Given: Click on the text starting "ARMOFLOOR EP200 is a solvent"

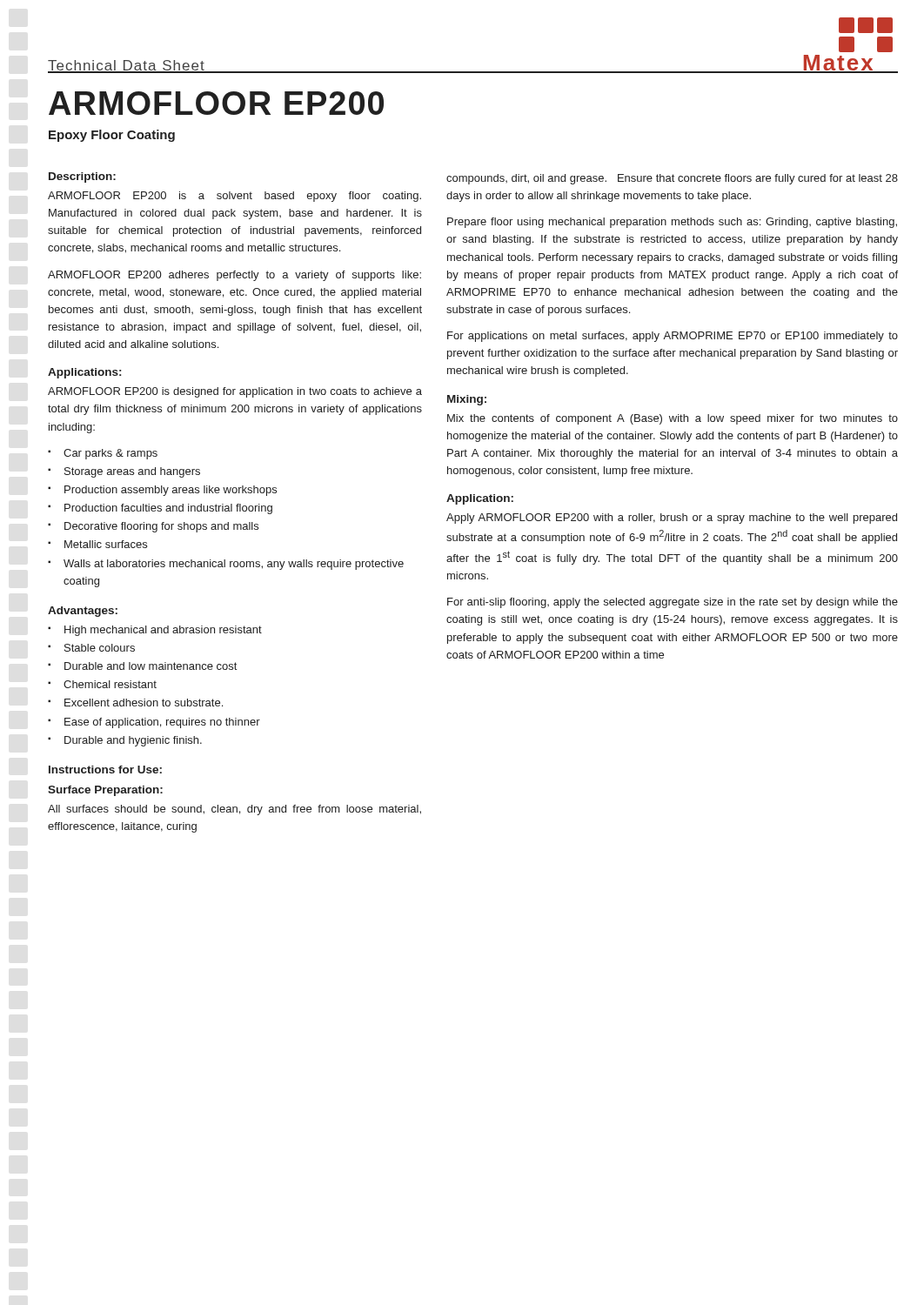Looking at the screenshot, I should click(235, 222).
